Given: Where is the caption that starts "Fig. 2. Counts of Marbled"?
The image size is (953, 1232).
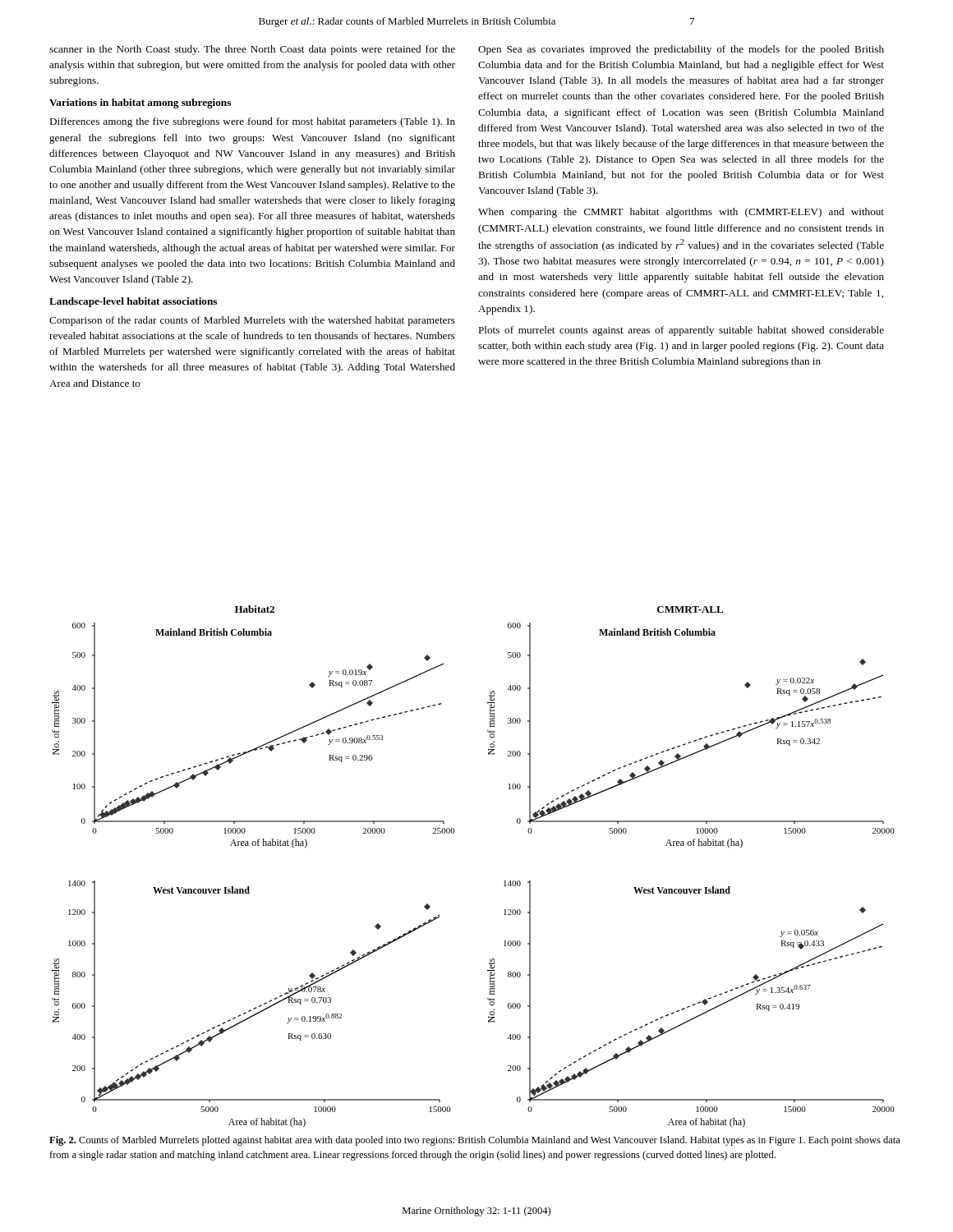Looking at the screenshot, I should (x=475, y=1147).
